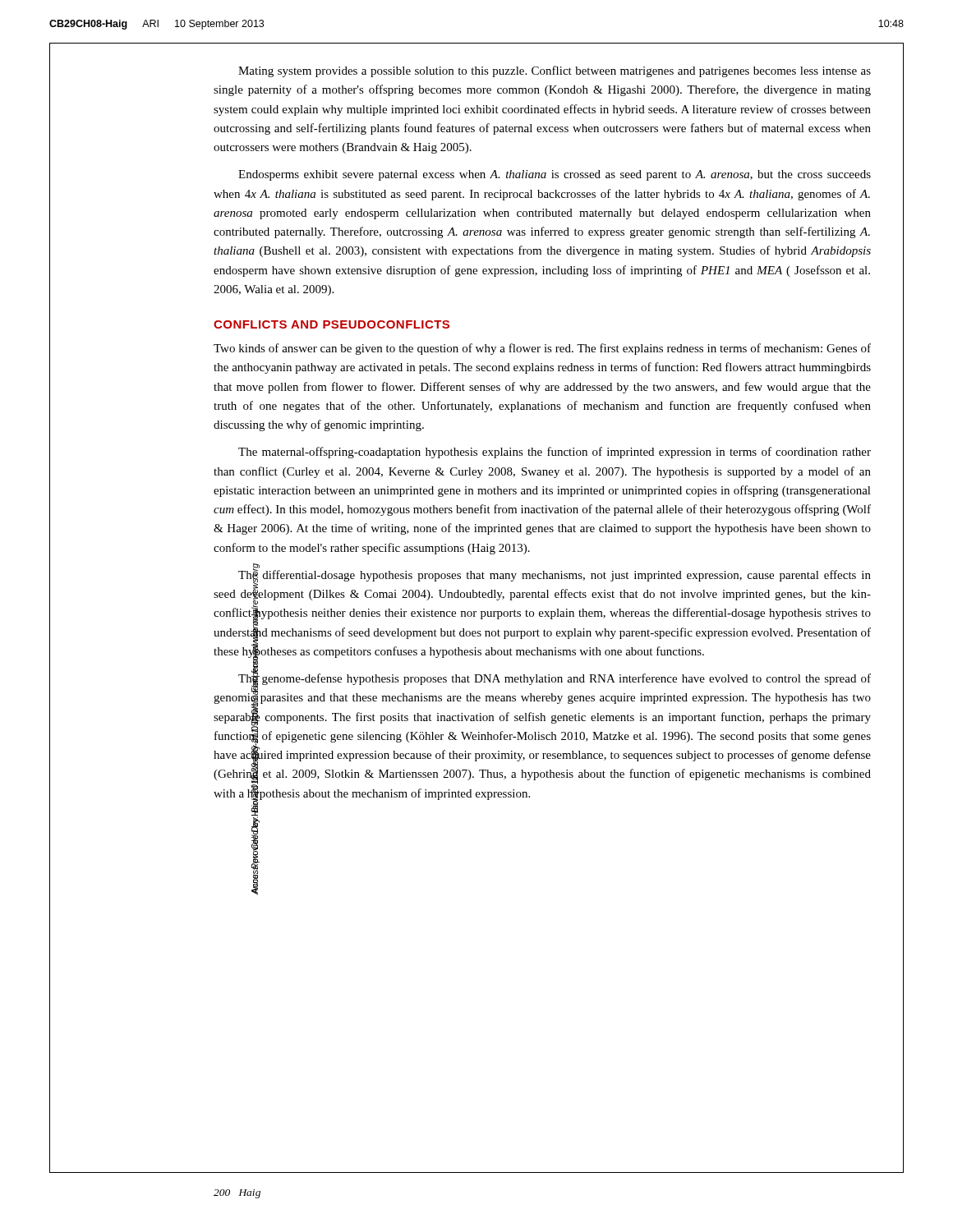Find the block on this page that starts "Mating system provides a possible solution"

click(542, 109)
